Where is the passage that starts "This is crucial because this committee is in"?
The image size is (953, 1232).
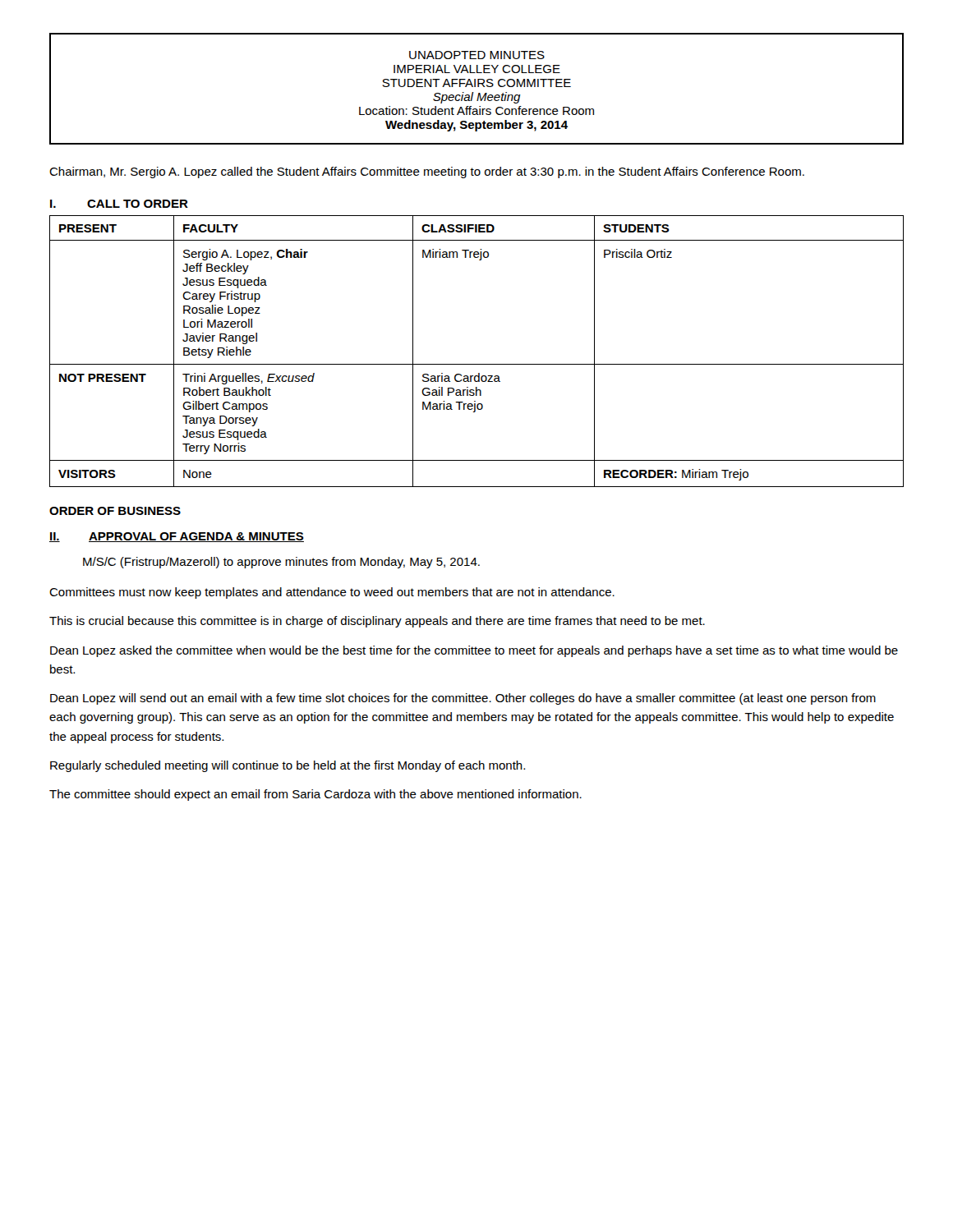click(x=377, y=621)
